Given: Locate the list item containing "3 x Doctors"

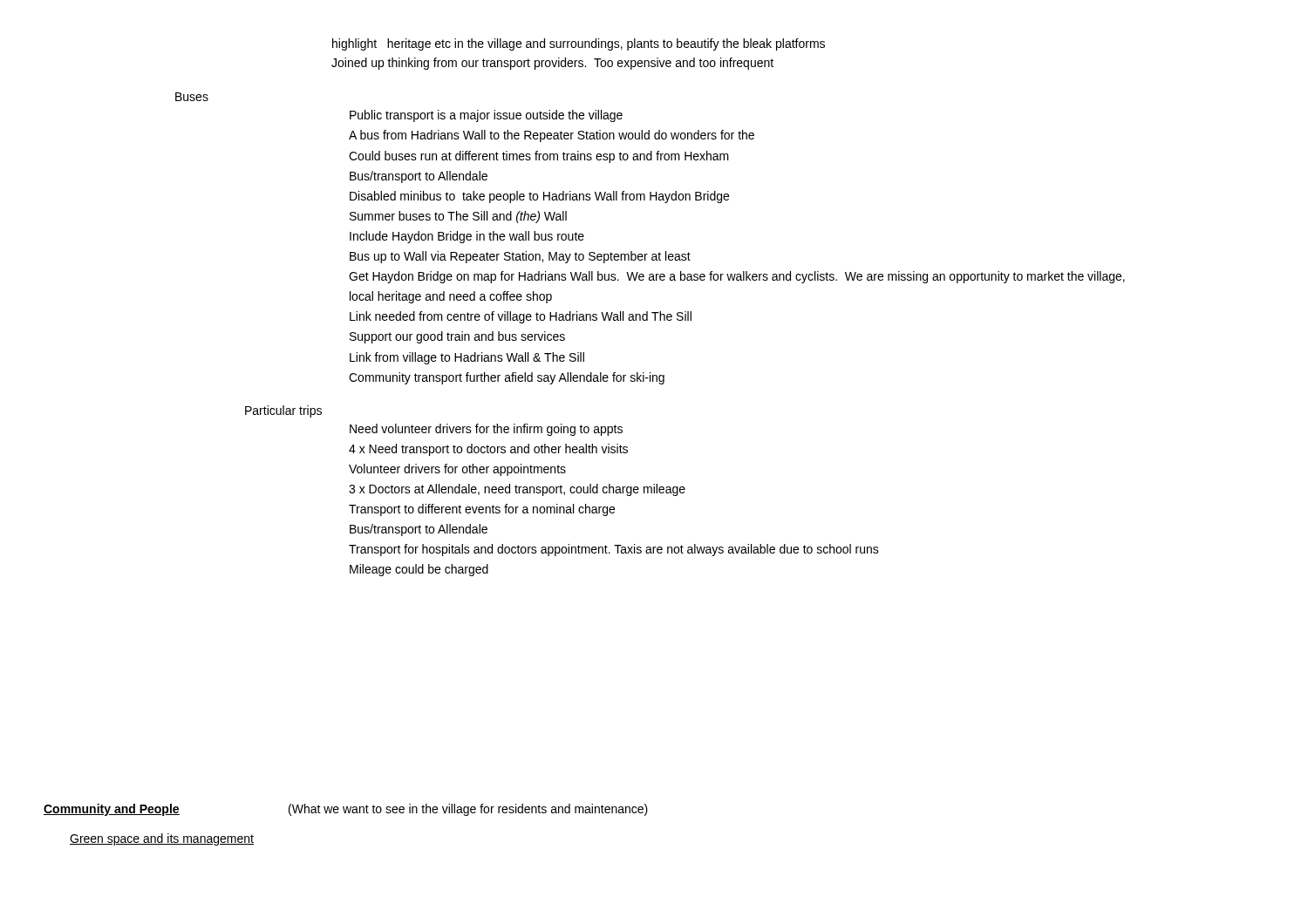Looking at the screenshot, I should click(x=517, y=489).
